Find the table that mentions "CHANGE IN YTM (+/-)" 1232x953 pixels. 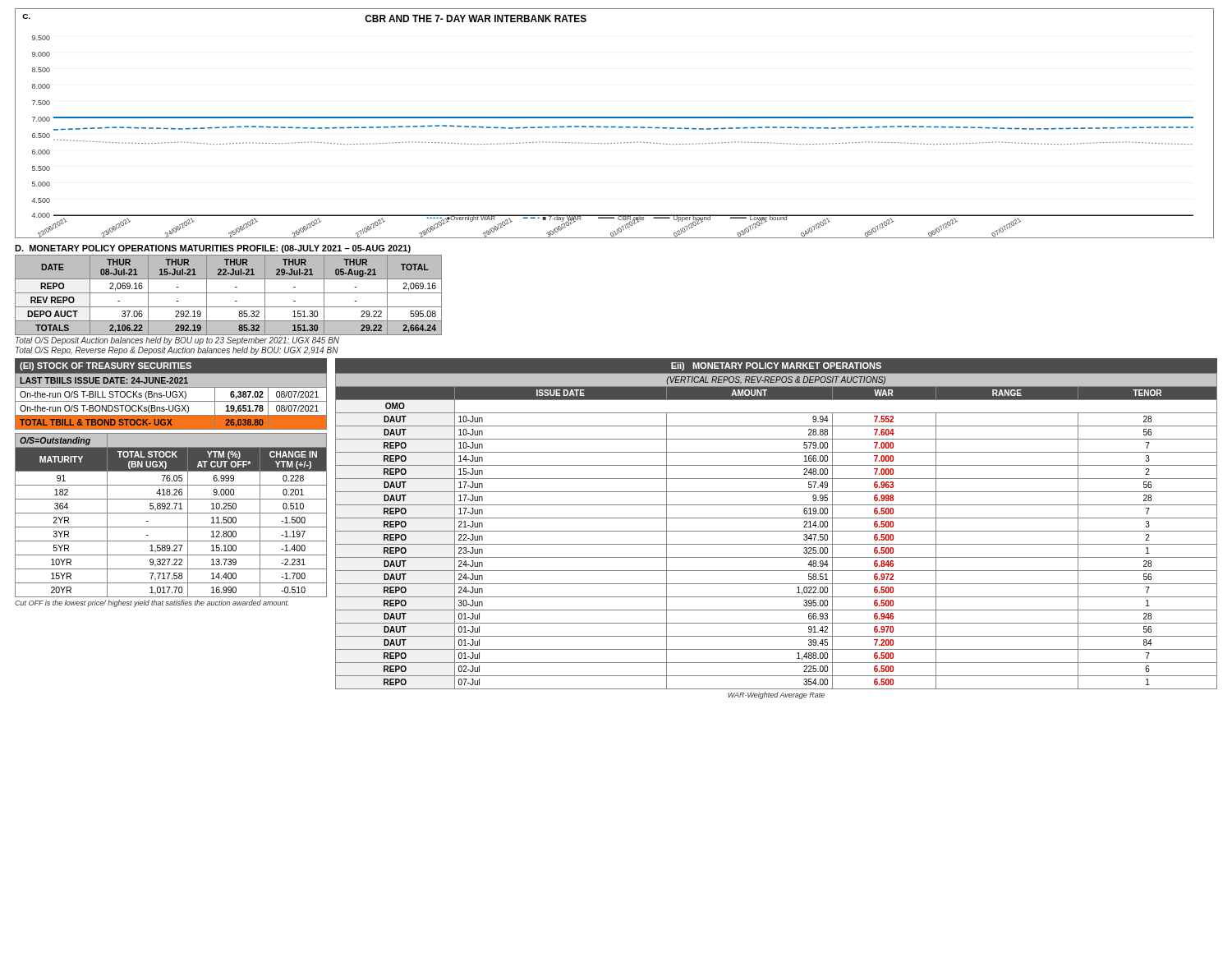pyautogui.click(x=171, y=515)
